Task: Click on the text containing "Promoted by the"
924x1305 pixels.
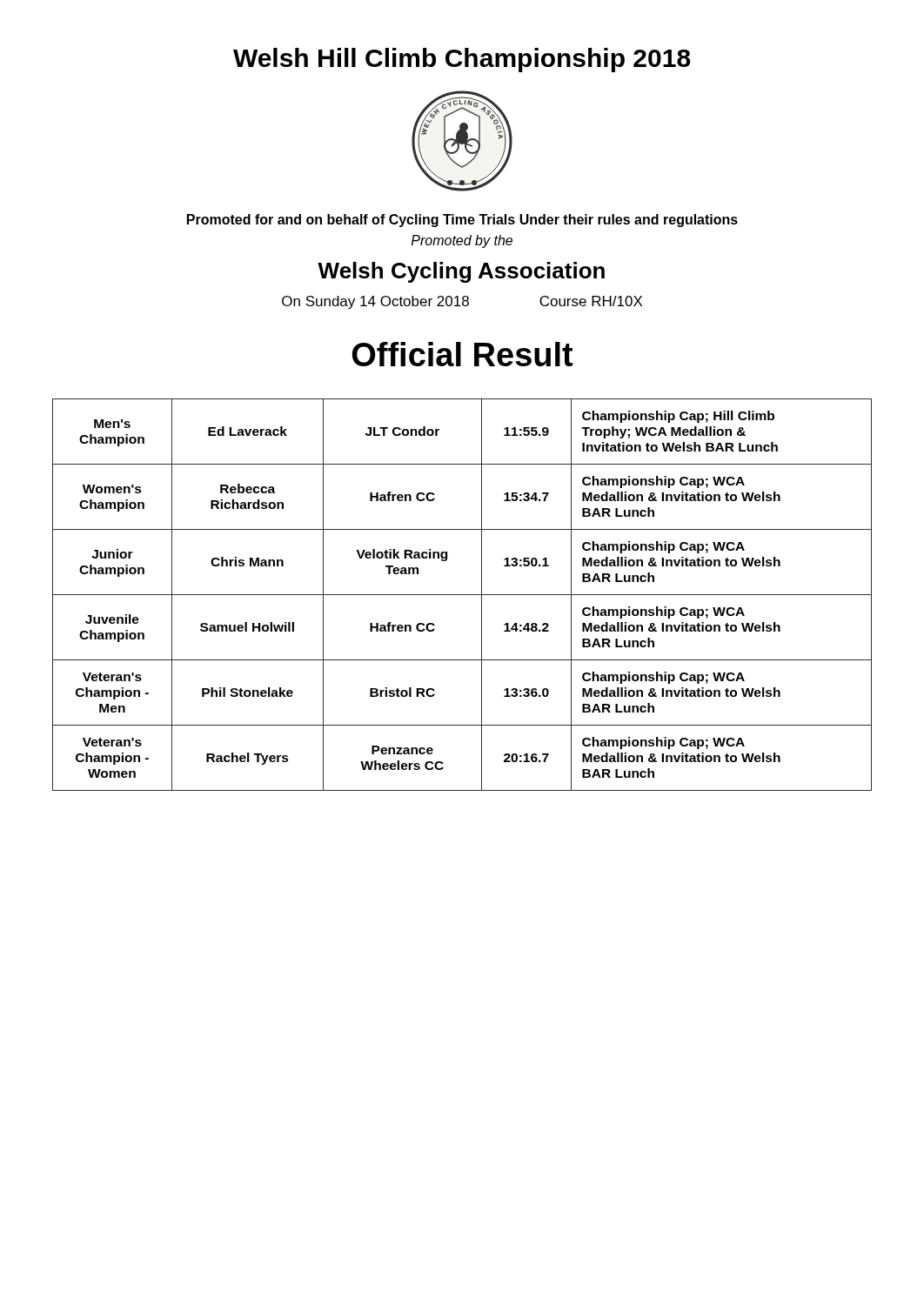Action: (x=462, y=241)
